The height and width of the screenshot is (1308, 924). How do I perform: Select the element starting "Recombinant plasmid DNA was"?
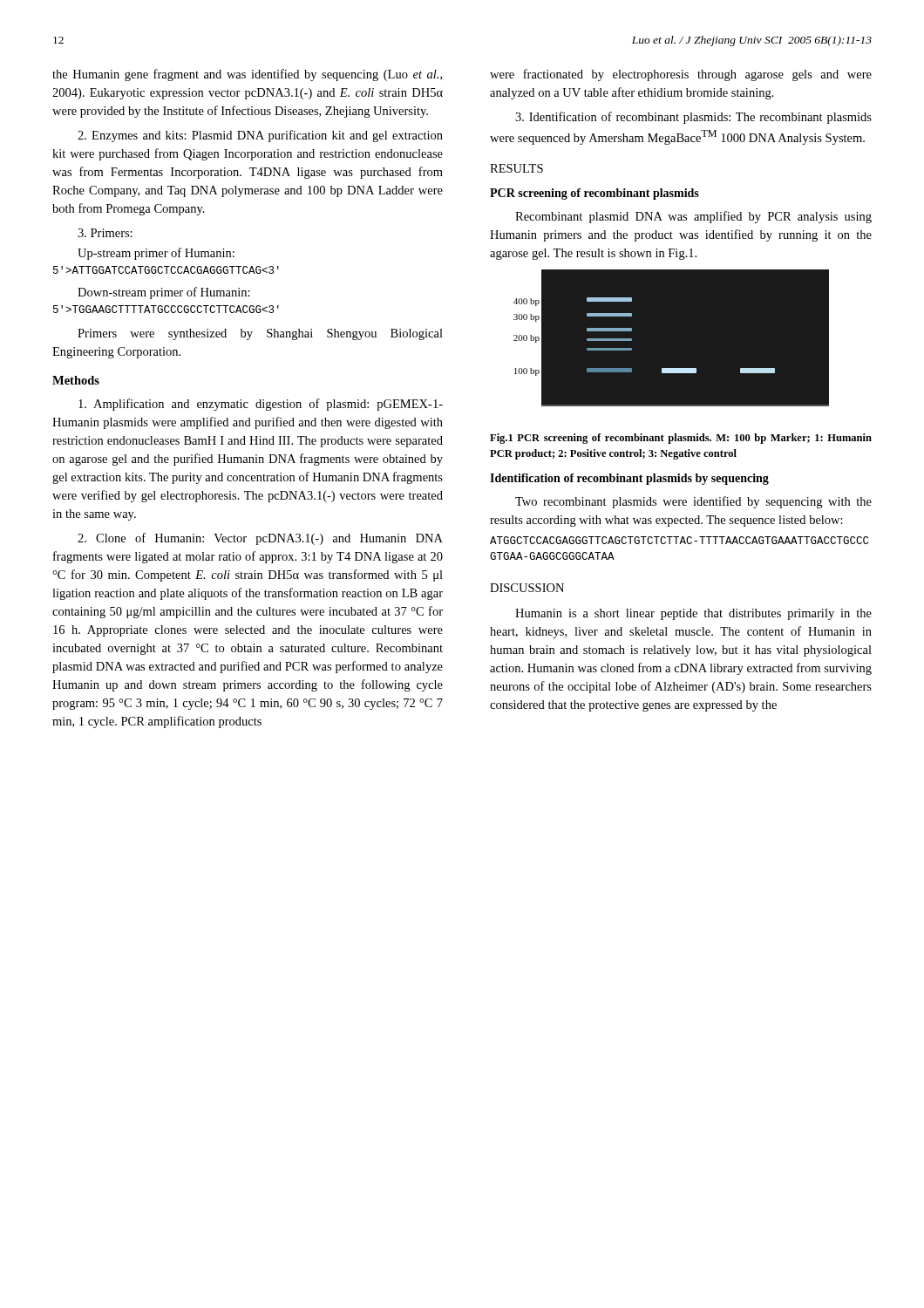click(x=681, y=235)
